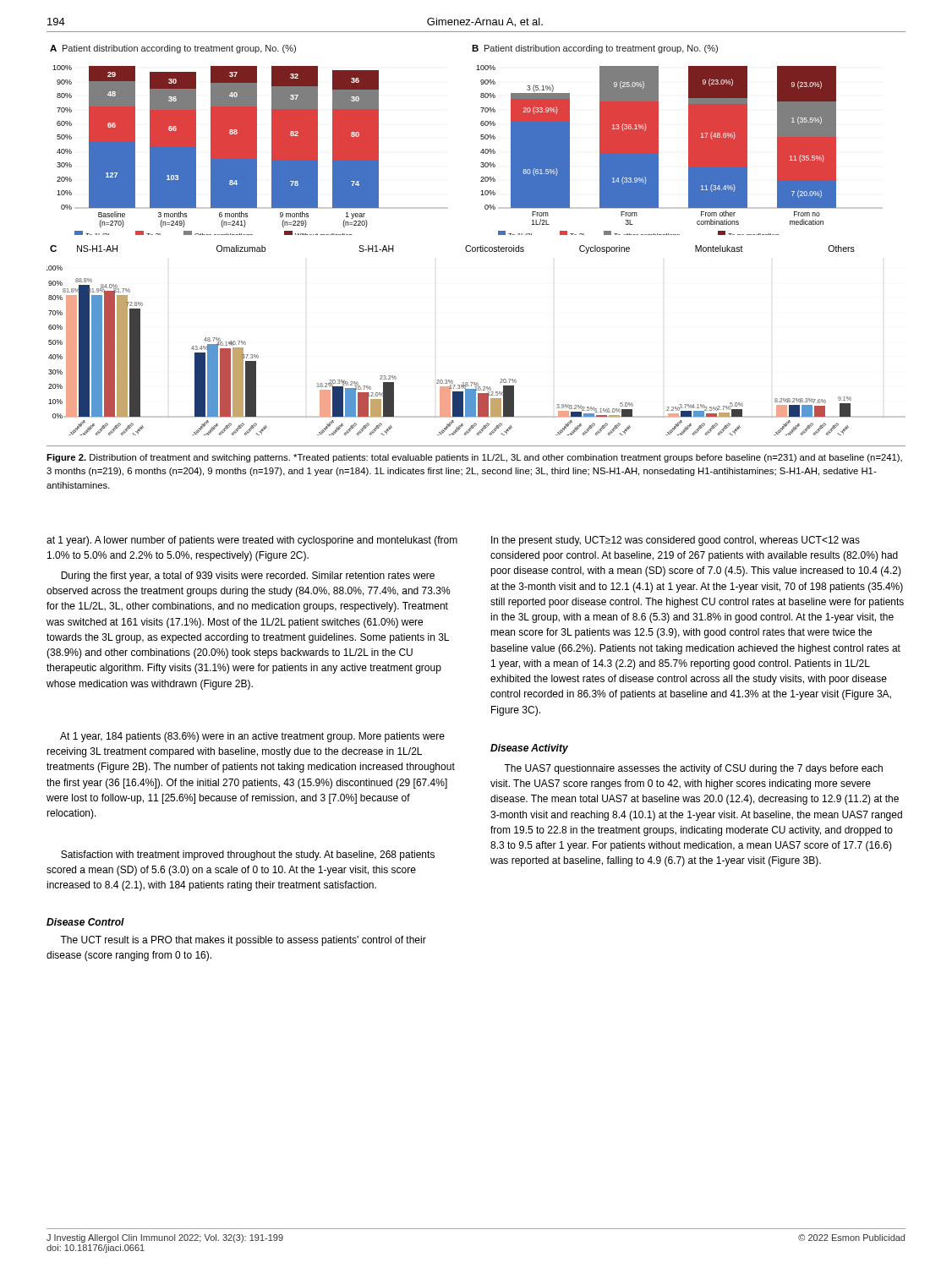
Task: Select the region starting "Satisfaction with treatment improved throughout"
Action: 241,870
